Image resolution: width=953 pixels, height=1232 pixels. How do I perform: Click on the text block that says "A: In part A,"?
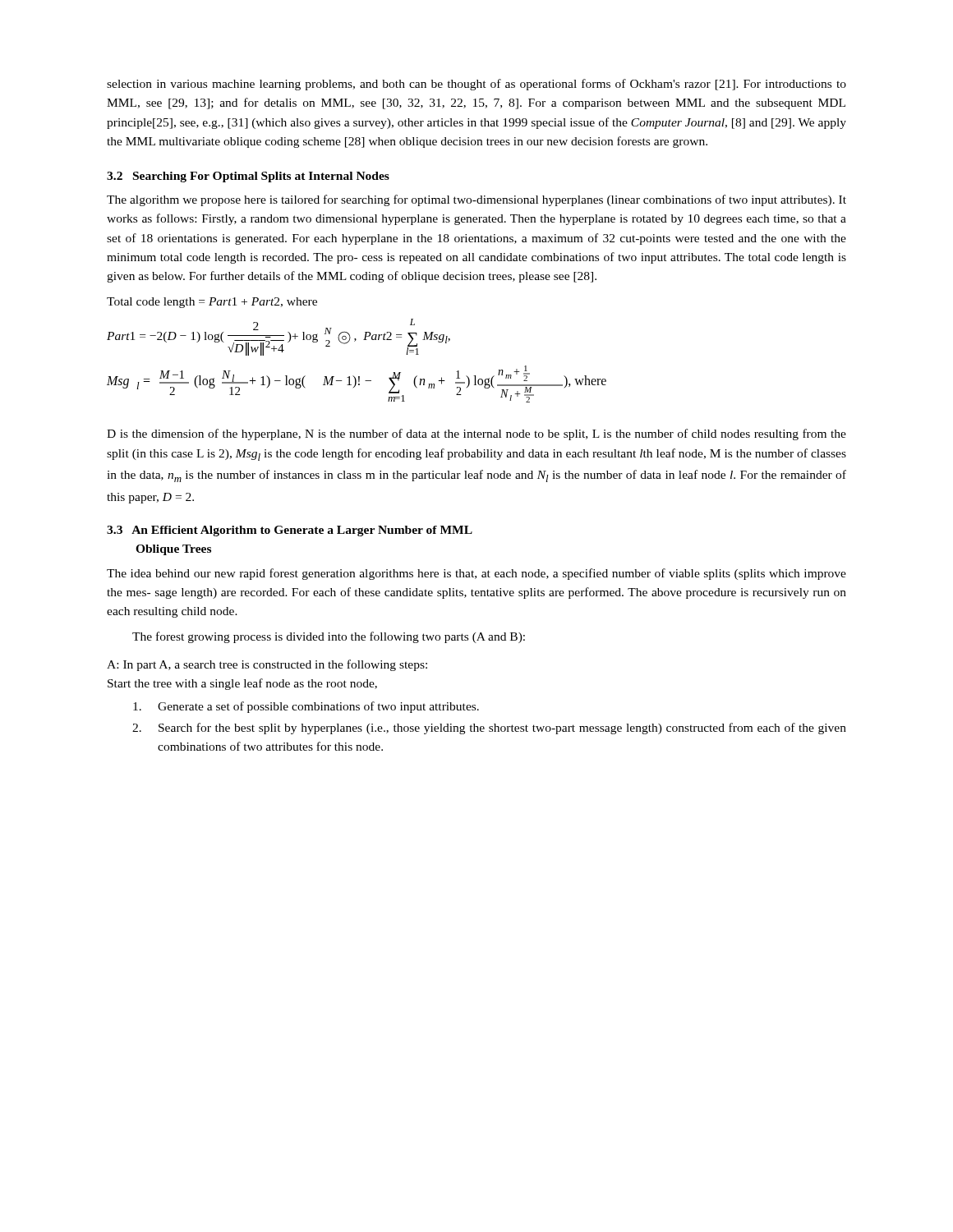[267, 665]
